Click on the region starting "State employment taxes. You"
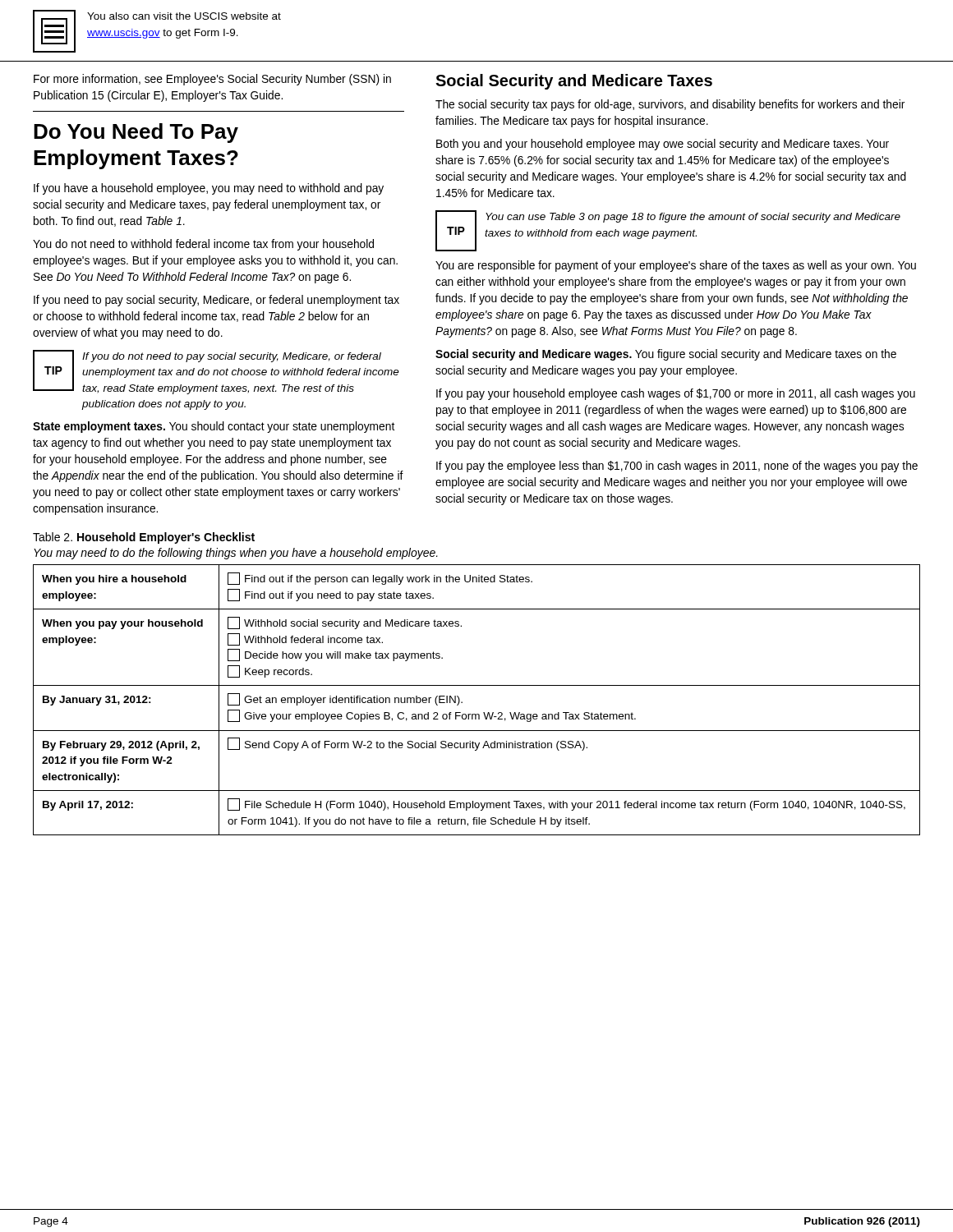 point(219,468)
